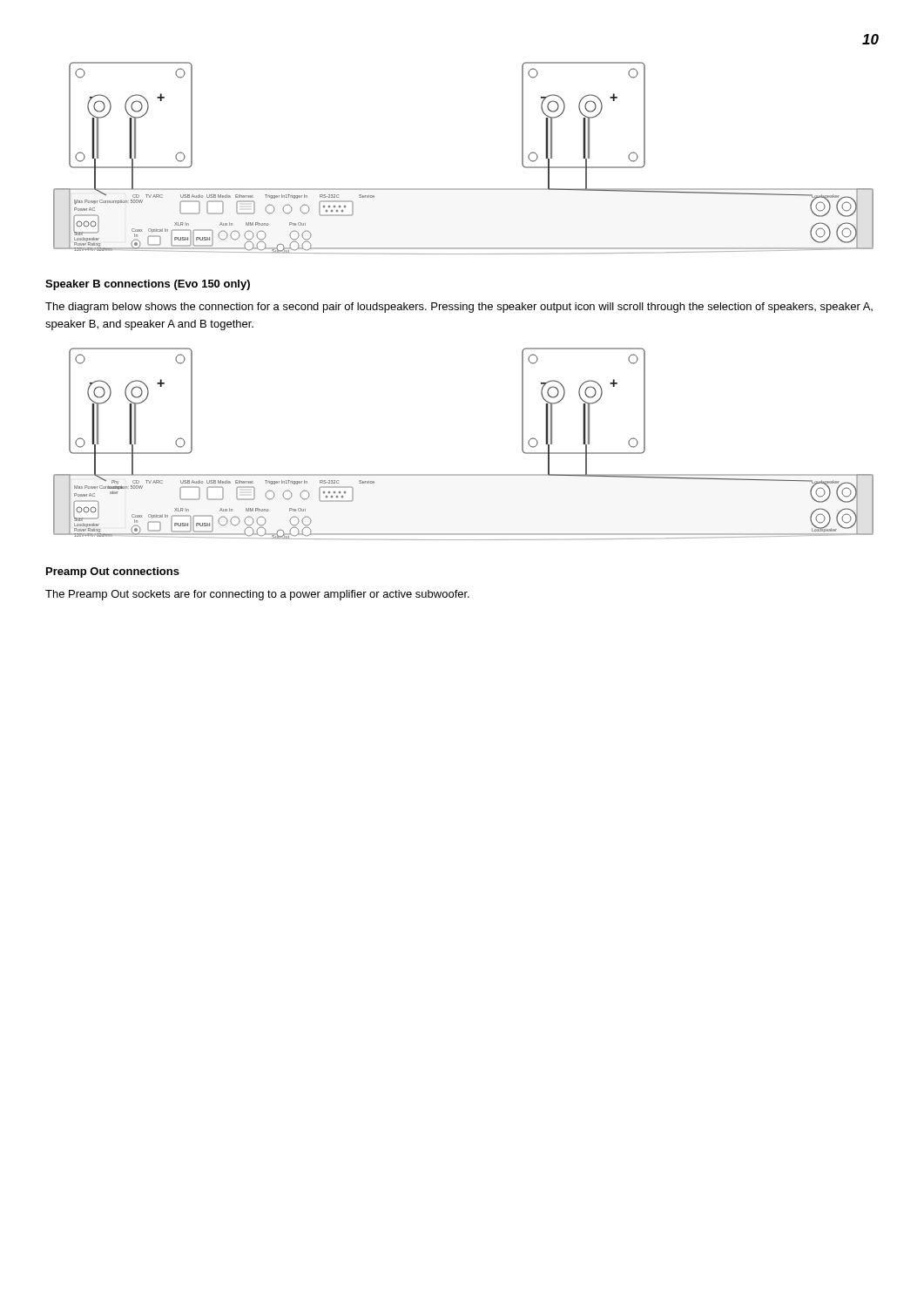Select the text starting "Speaker B connections (Evo 150 only)"
The height and width of the screenshot is (1307, 924).
click(148, 284)
